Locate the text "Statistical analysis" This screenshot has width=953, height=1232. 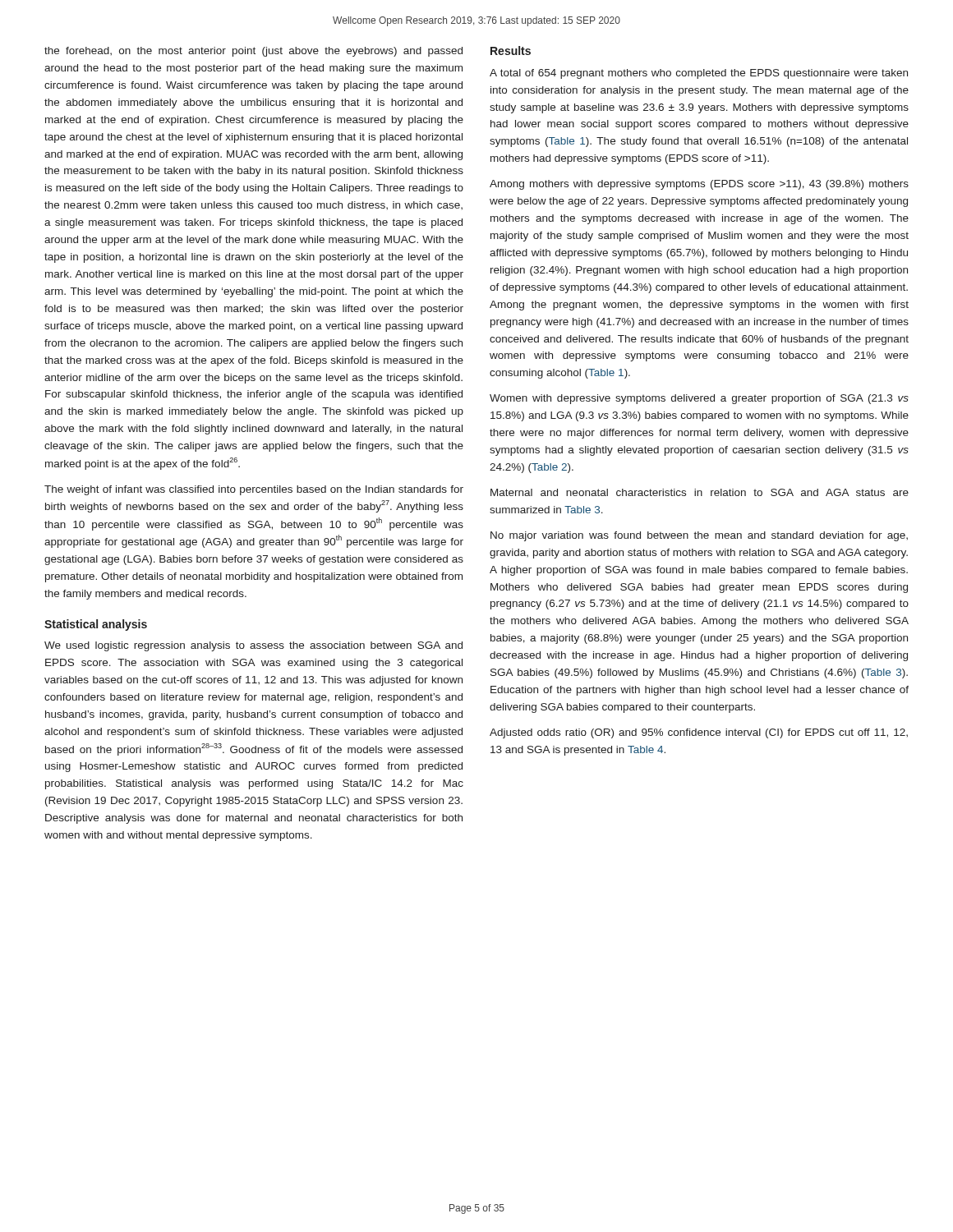coord(96,624)
